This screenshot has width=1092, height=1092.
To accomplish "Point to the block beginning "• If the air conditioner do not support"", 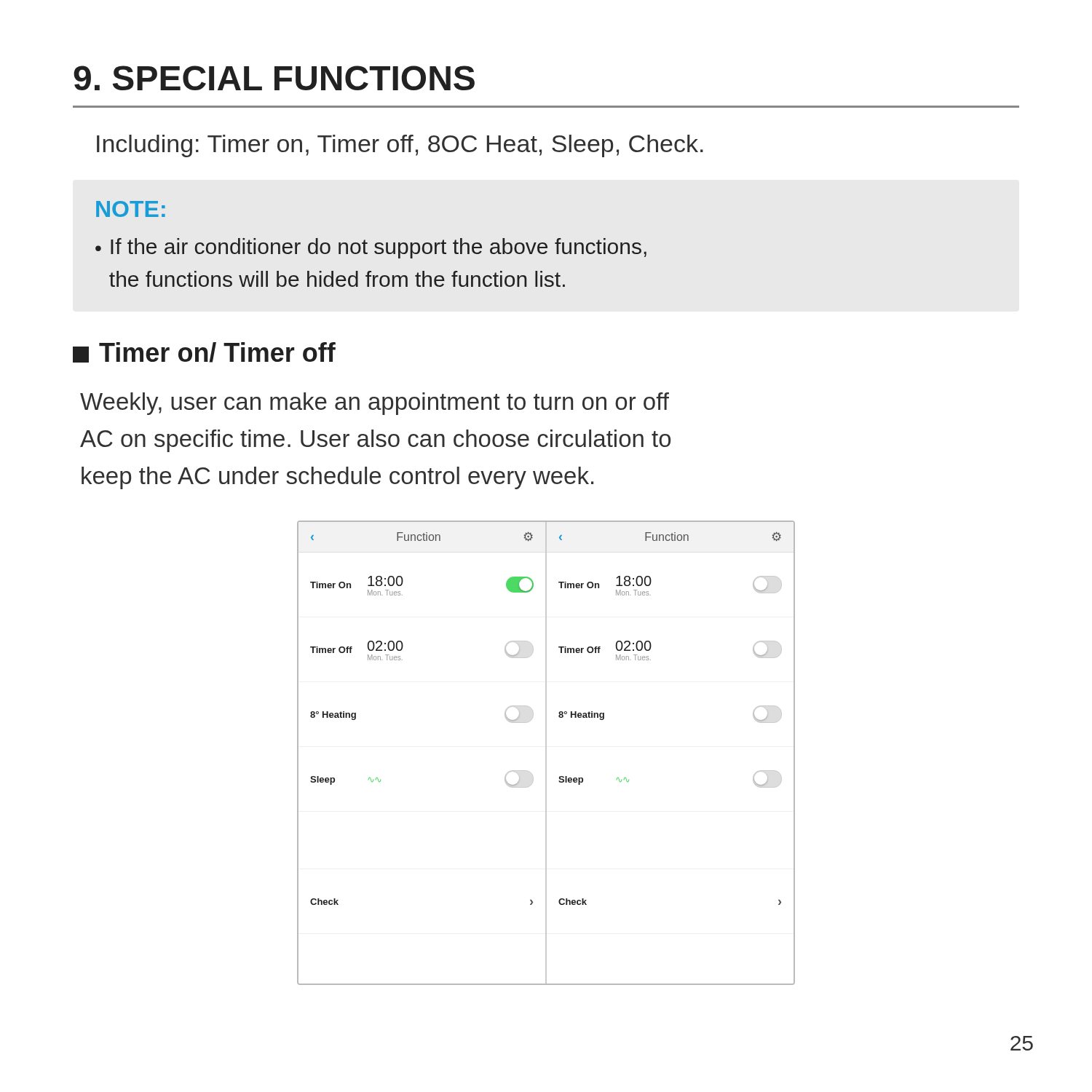I will [371, 263].
